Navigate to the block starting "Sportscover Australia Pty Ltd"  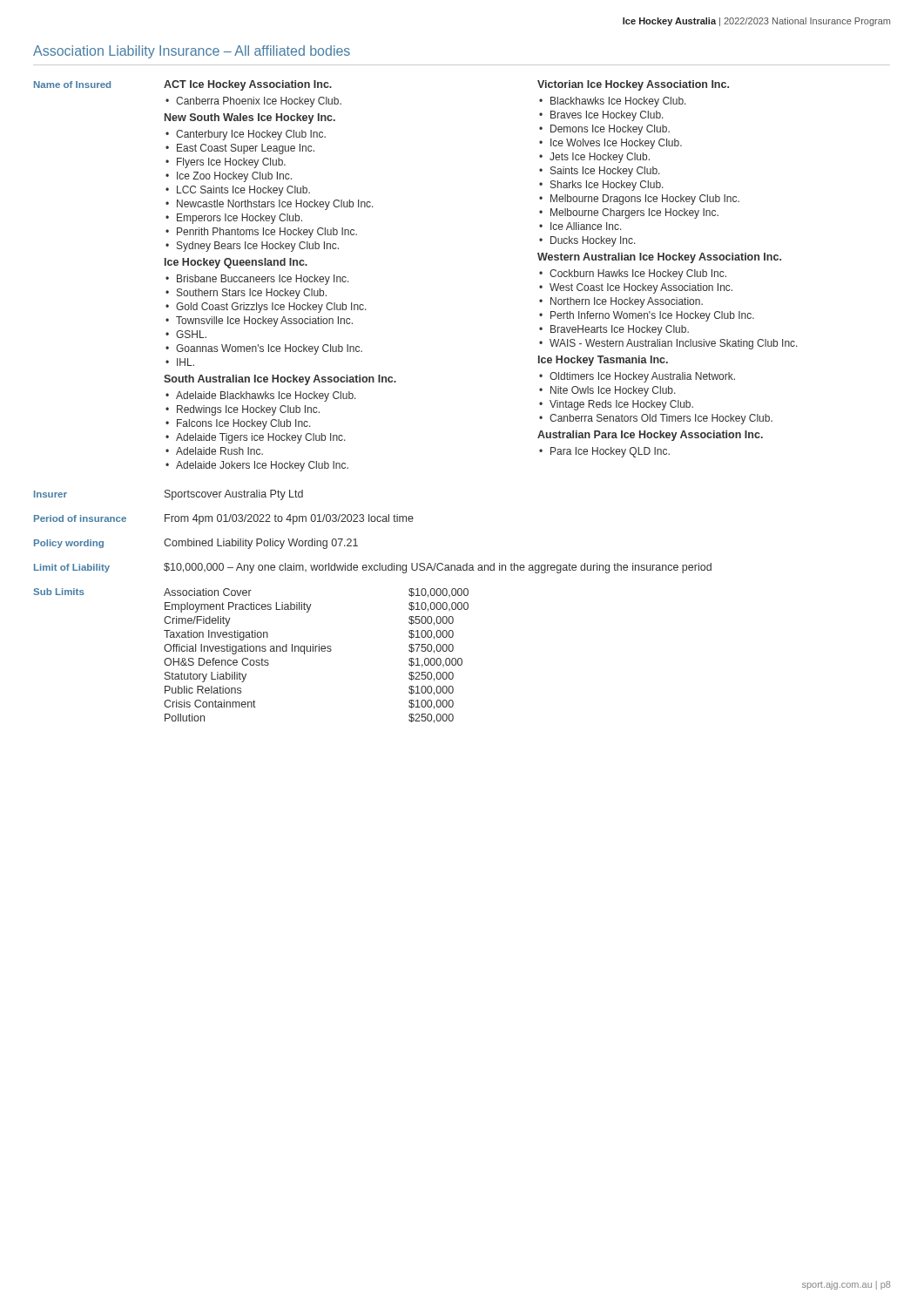coord(234,494)
